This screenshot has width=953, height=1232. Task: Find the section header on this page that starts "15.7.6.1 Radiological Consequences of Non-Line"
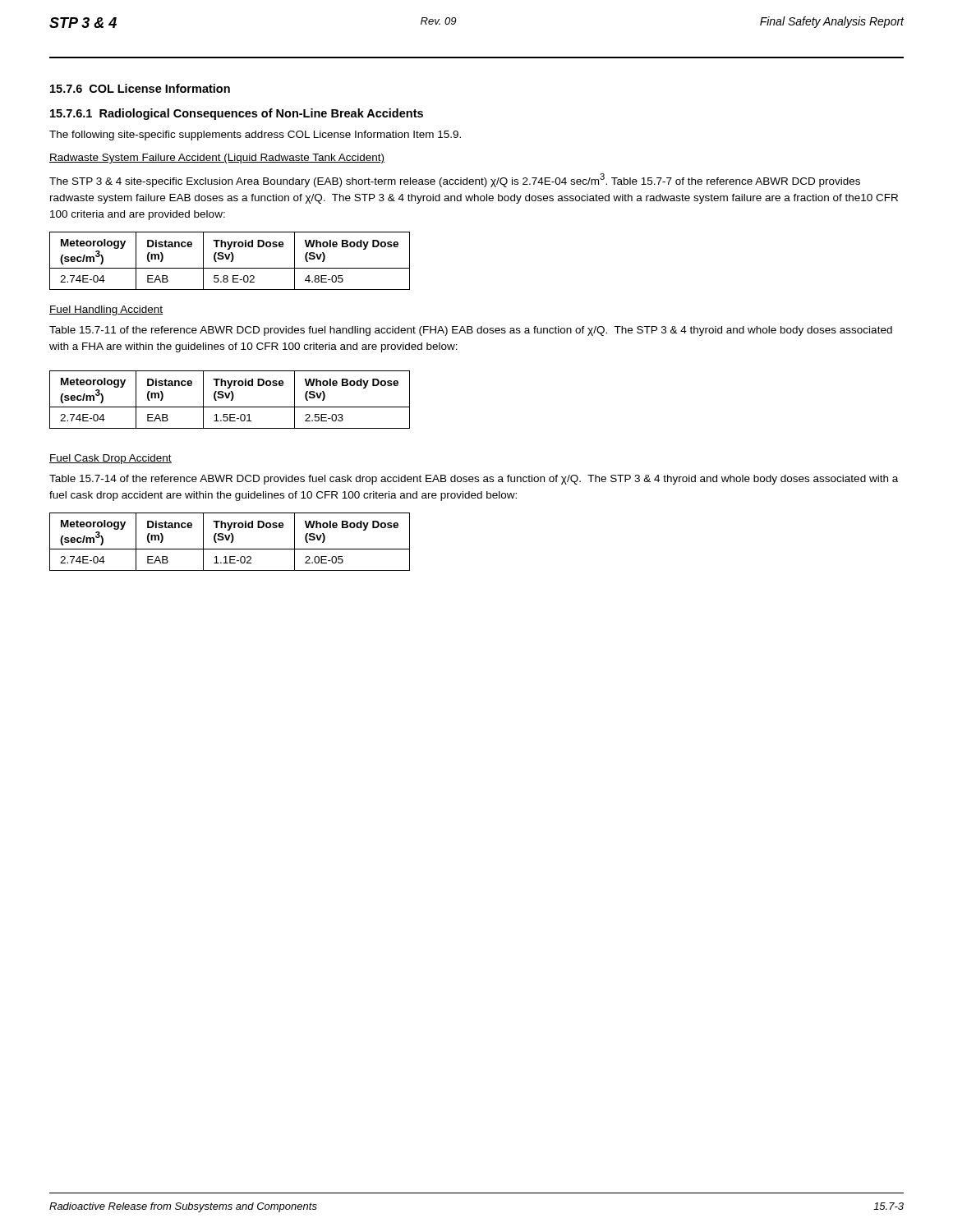click(236, 113)
